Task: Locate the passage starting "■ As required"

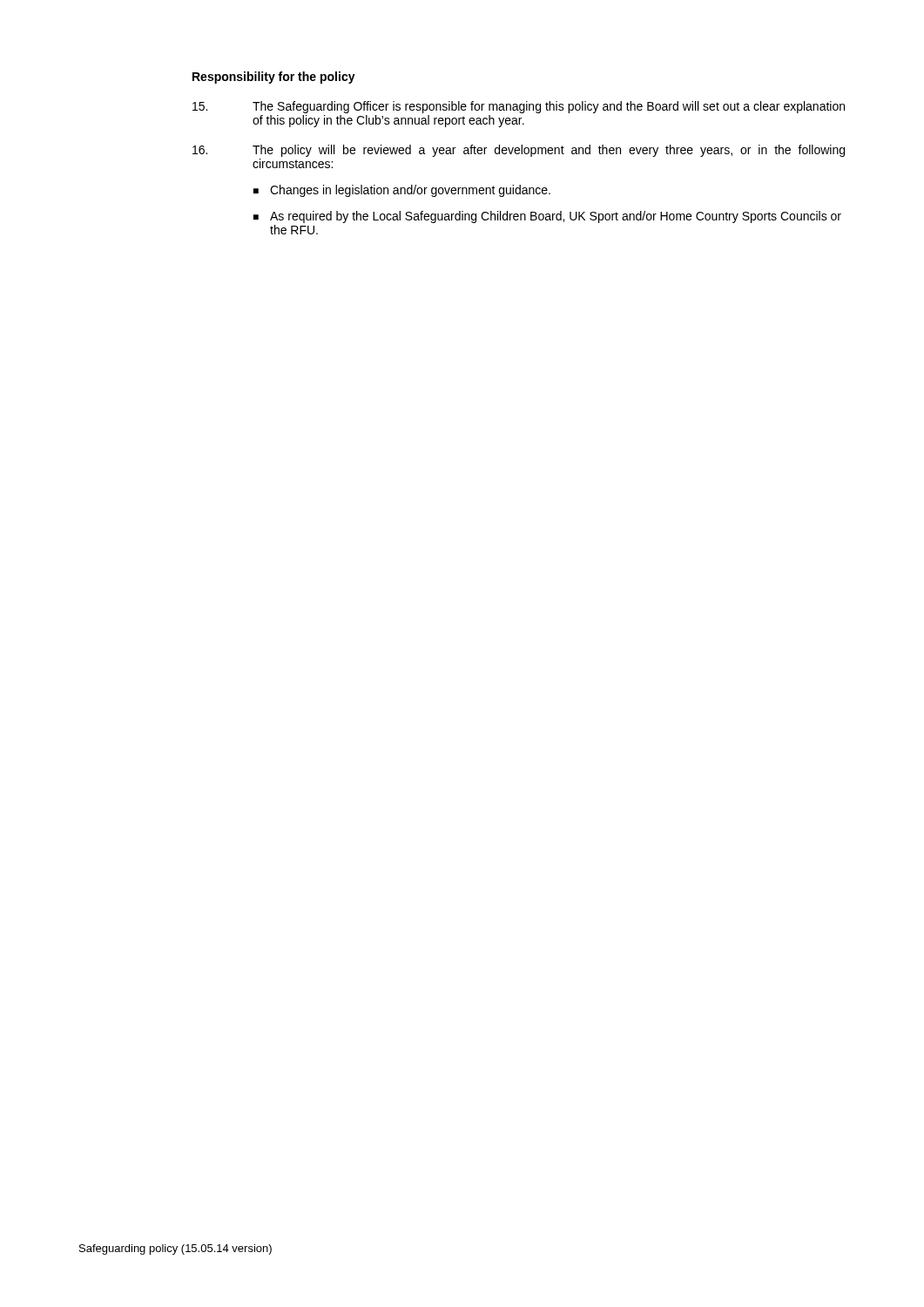Action: 549,223
